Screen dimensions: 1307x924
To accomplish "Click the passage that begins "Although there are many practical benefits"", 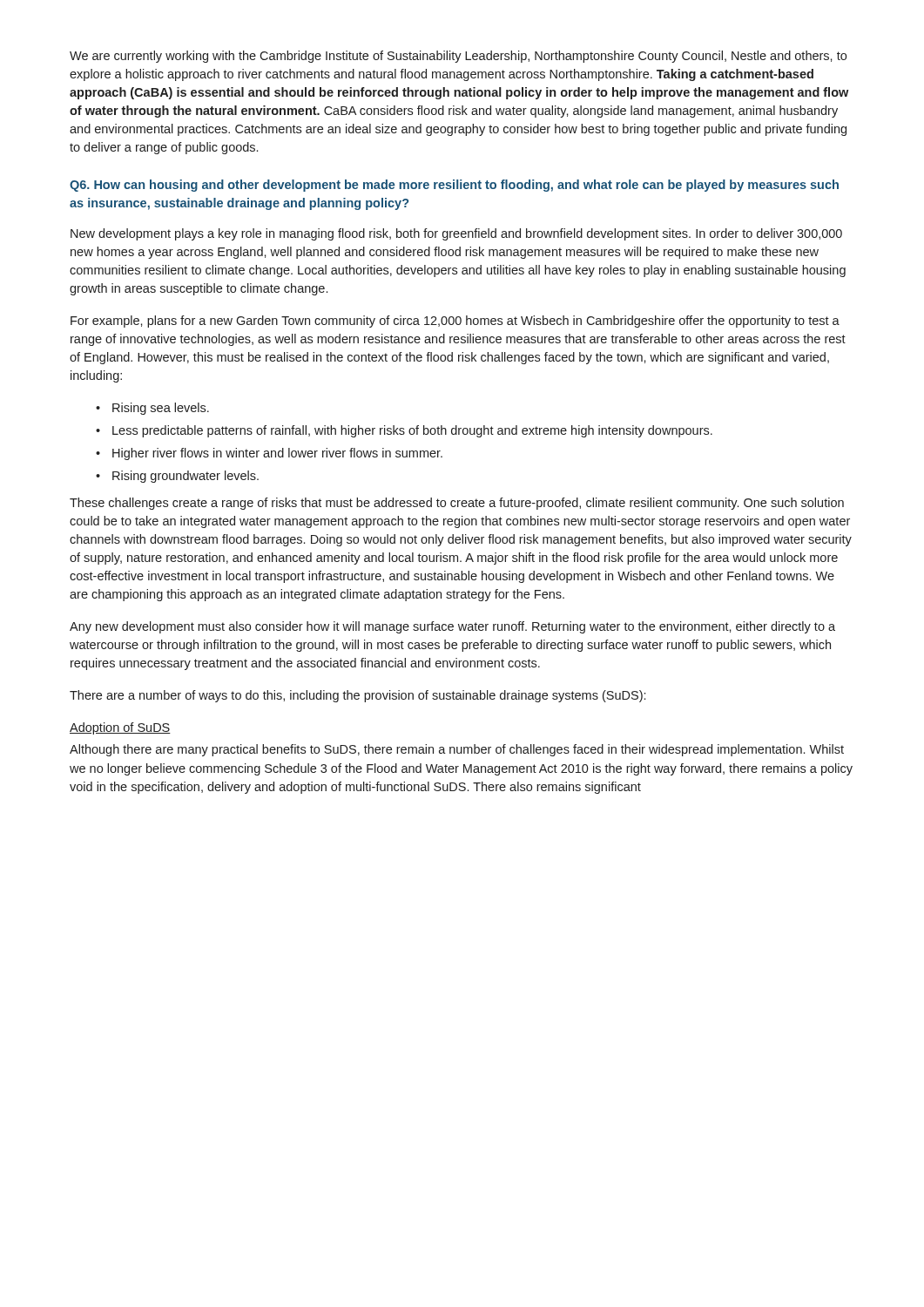I will [461, 768].
